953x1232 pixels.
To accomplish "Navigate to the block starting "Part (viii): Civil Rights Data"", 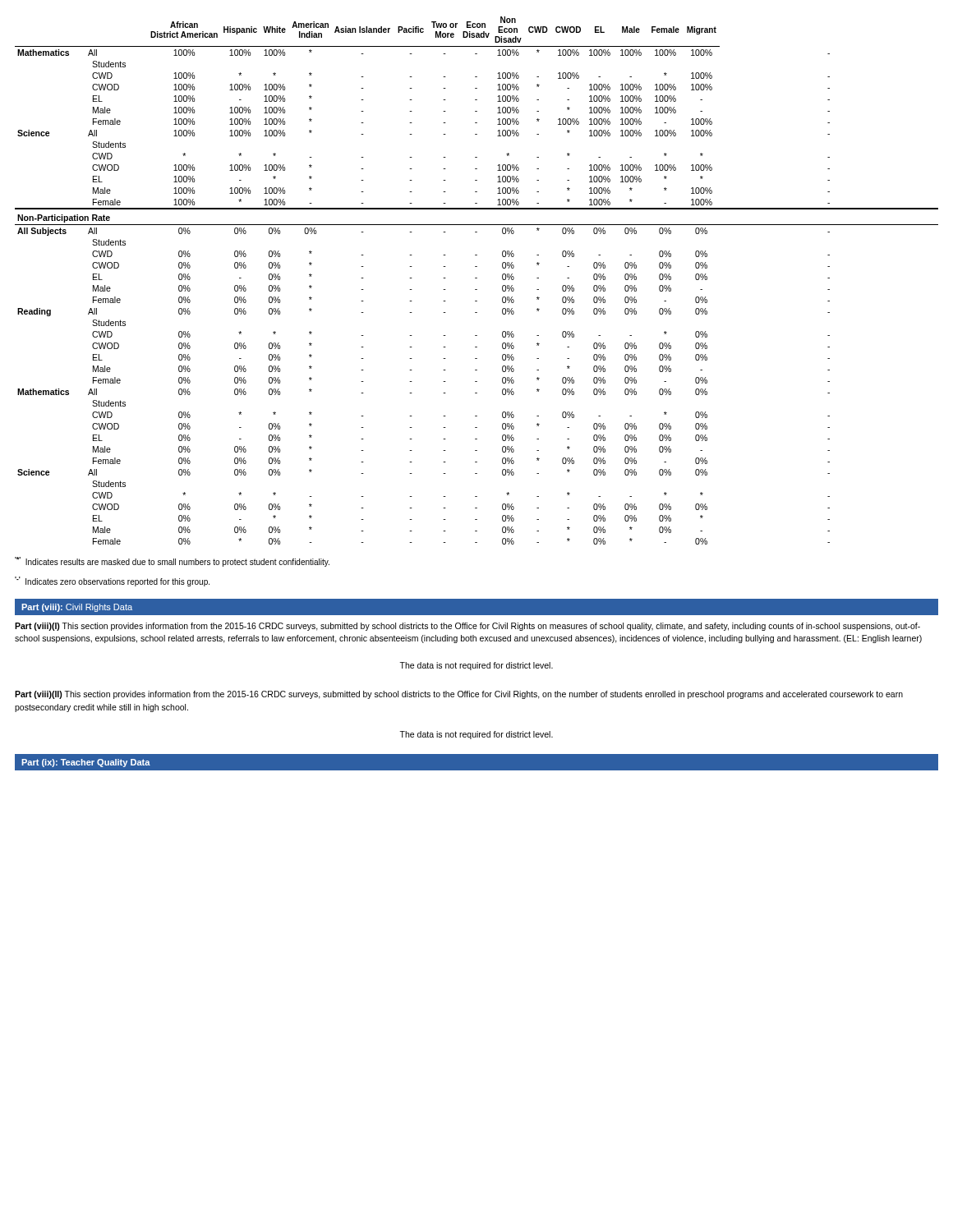I will (476, 607).
